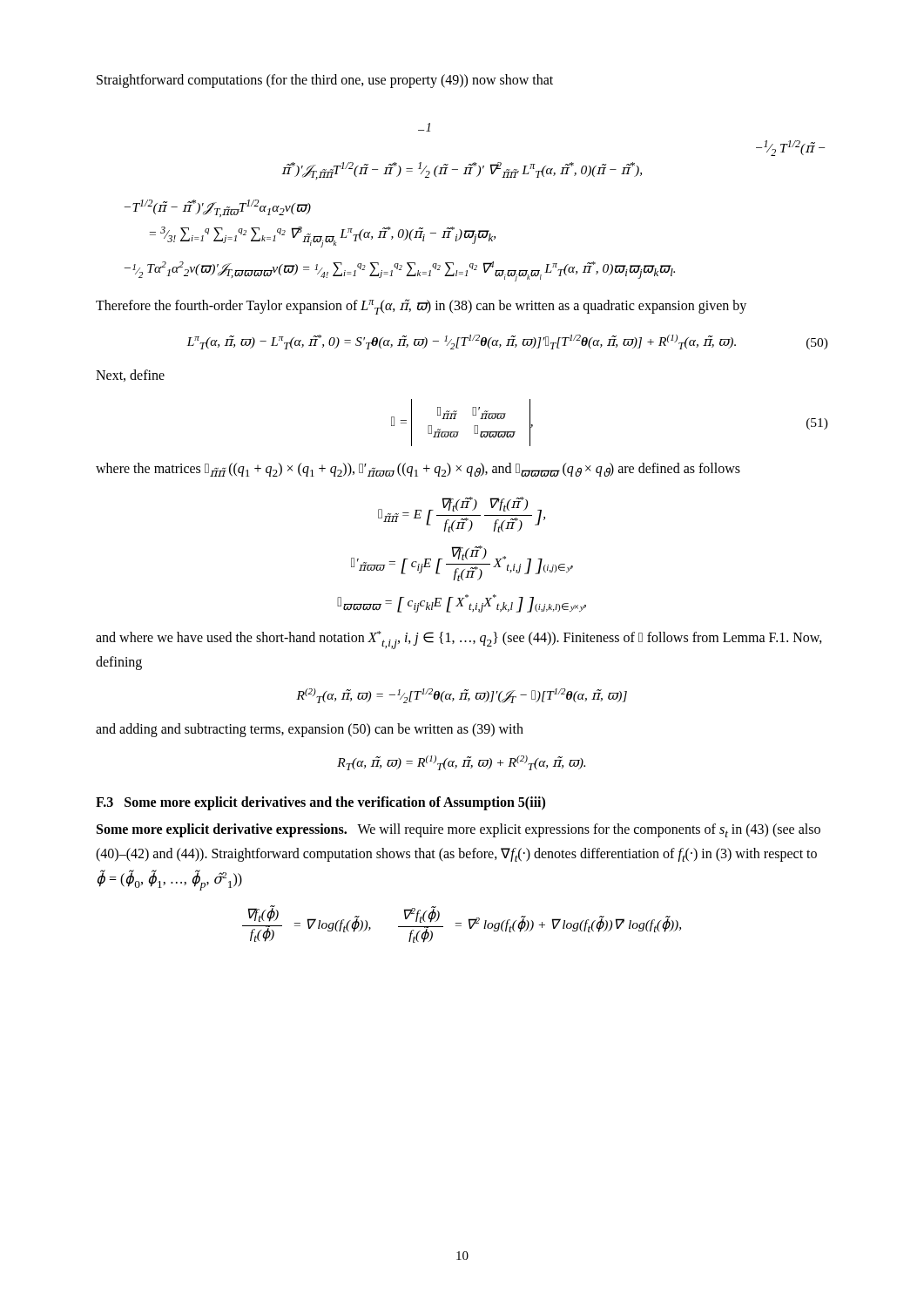Point to the passage starting "and where we"
Viewport: 924px width, 1307px height.
[x=459, y=649]
